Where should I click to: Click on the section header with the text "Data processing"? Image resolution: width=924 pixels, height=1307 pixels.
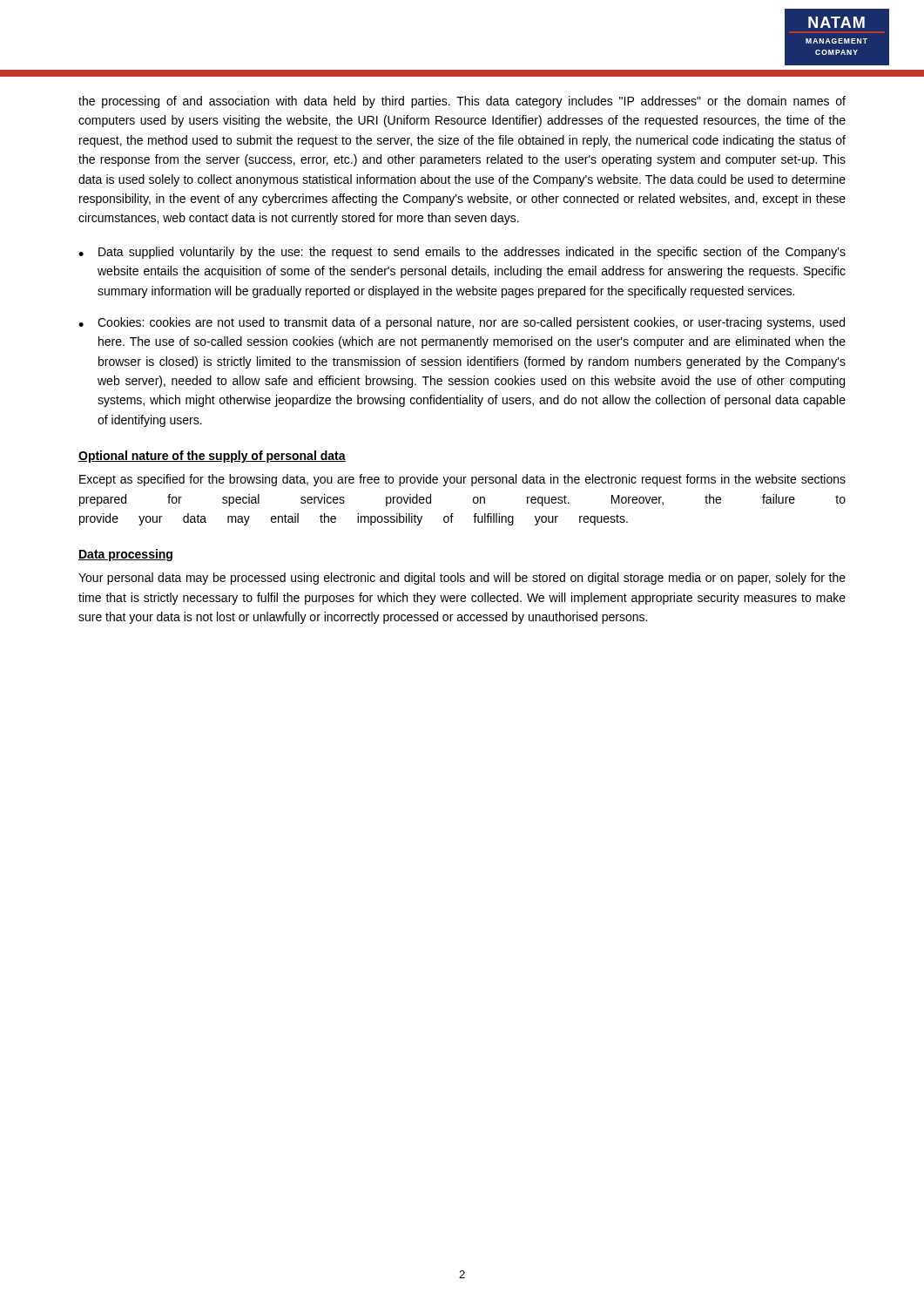[126, 554]
